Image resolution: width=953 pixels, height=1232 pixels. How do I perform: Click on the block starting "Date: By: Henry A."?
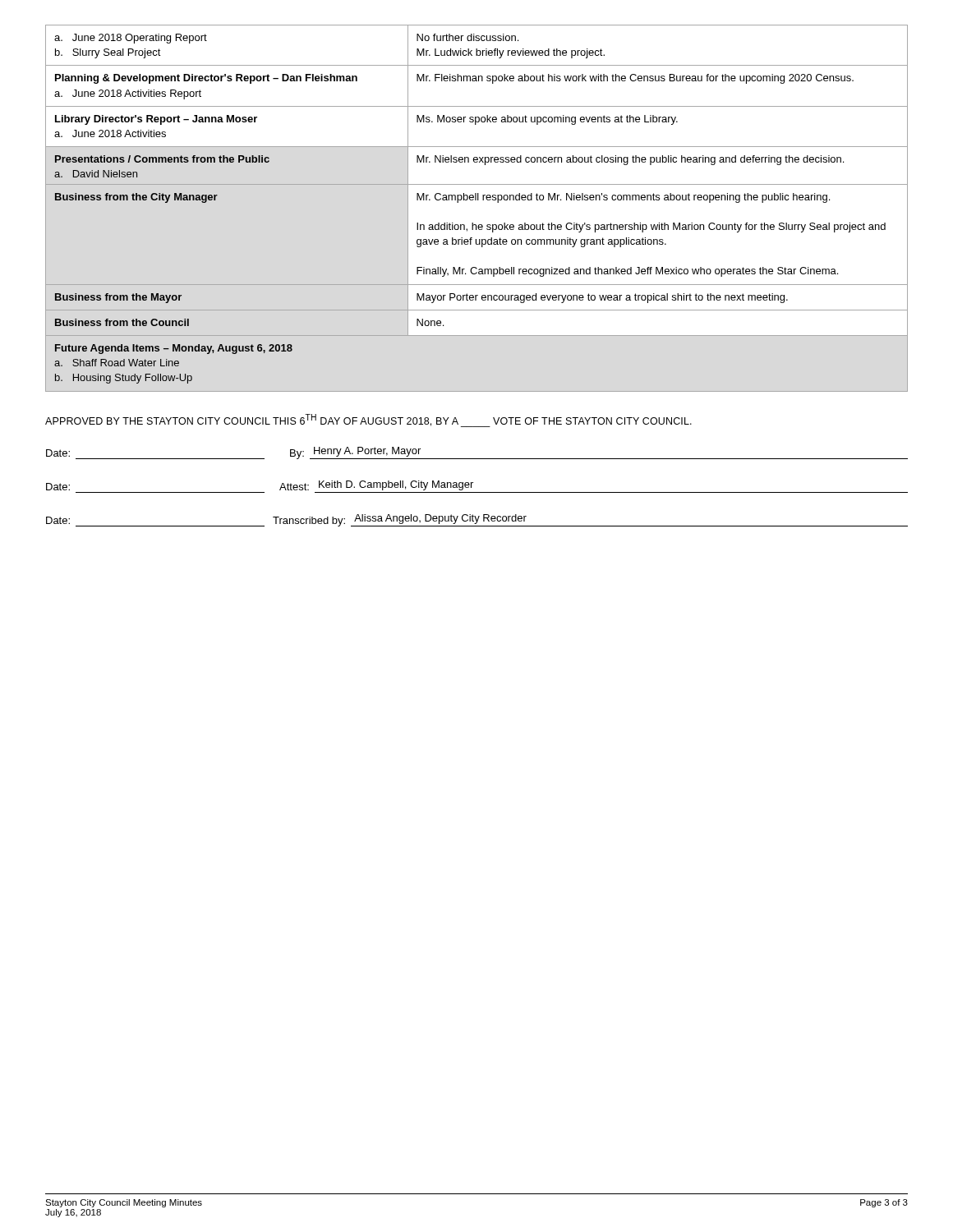pos(476,485)
